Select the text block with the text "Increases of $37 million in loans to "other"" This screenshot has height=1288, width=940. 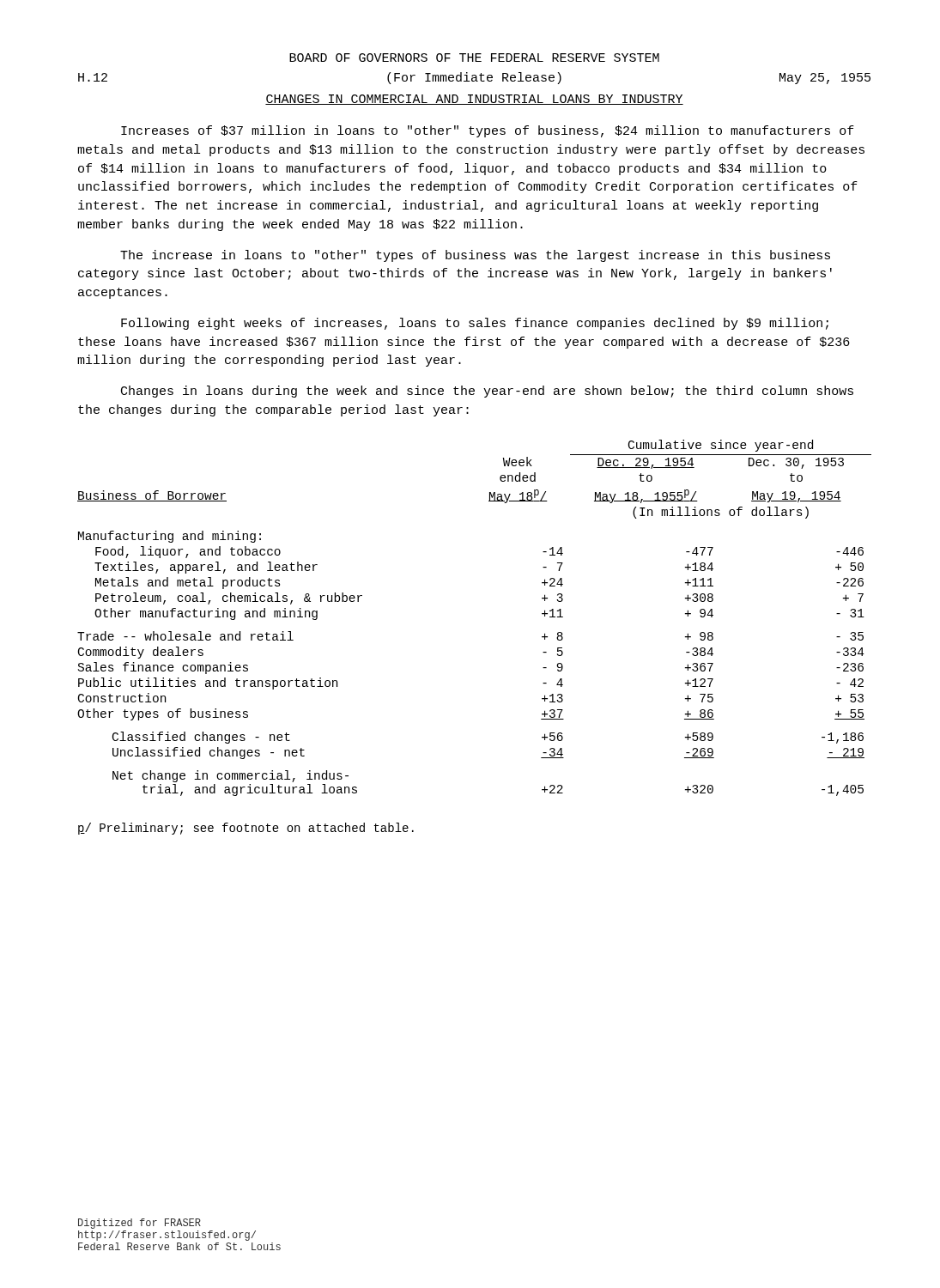click(x=471, y=179)
